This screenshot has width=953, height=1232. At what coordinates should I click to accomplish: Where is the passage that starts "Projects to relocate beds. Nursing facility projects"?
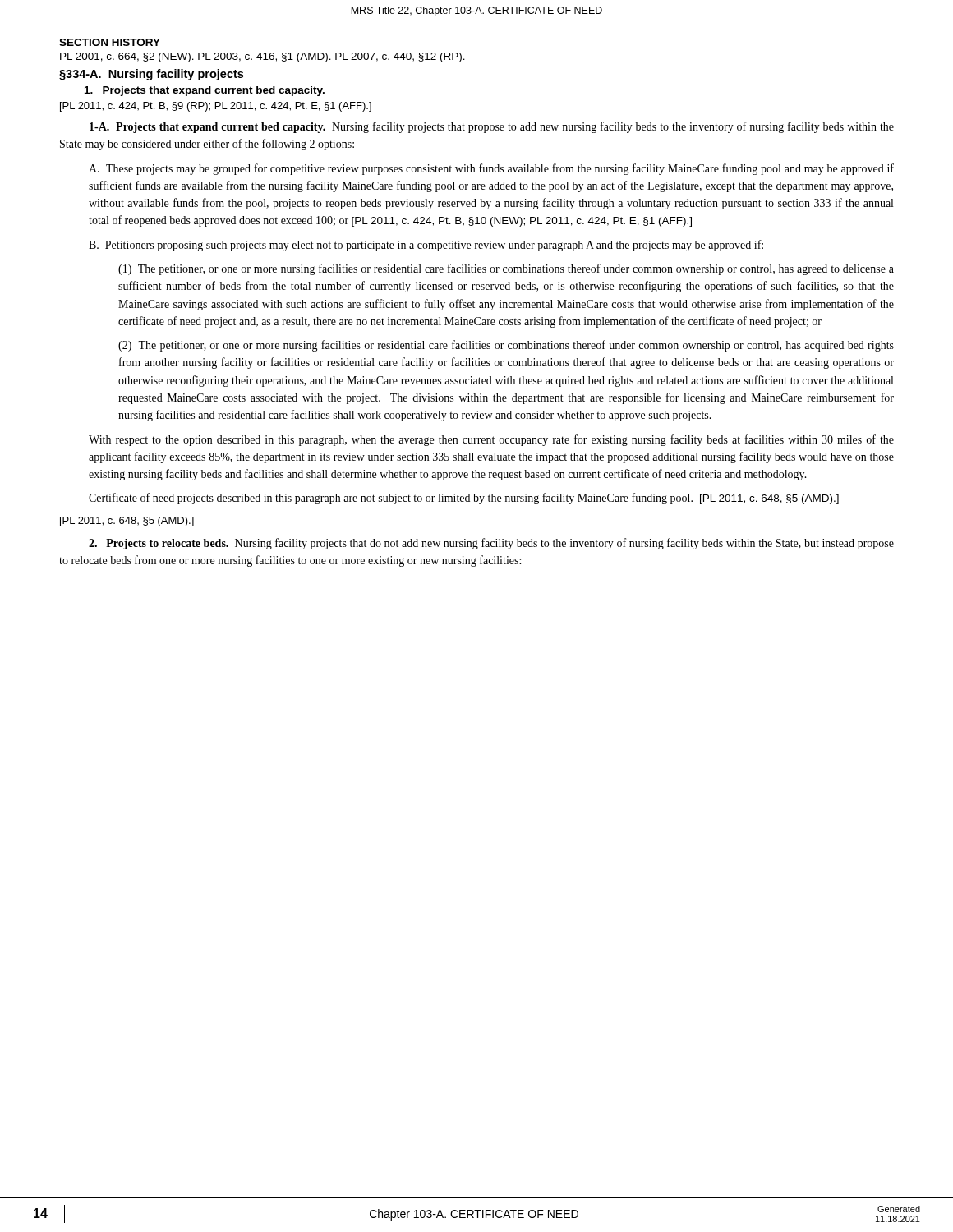pyautogui.click(x=476, y=552)
